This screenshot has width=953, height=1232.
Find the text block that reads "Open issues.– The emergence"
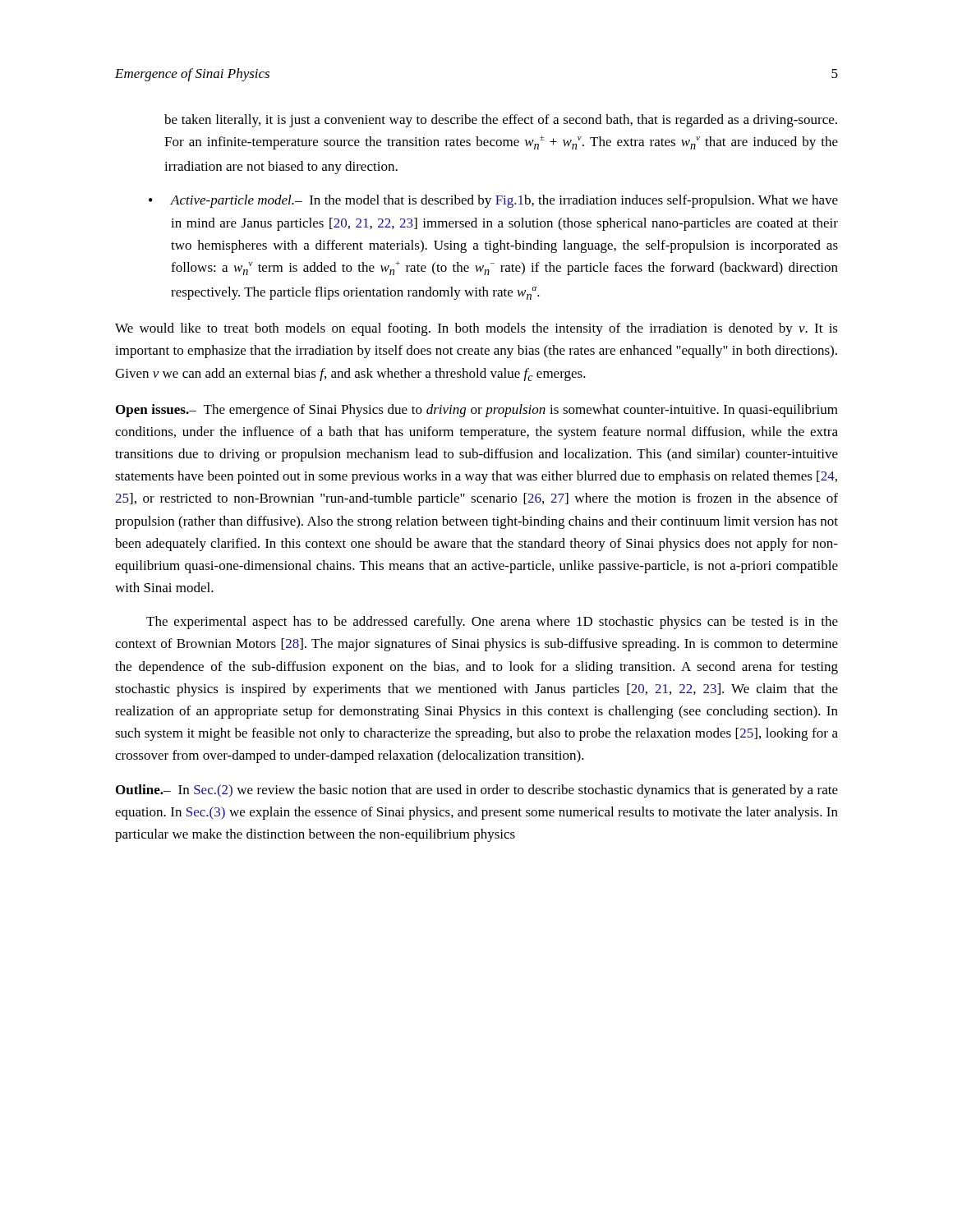point(476,498)
